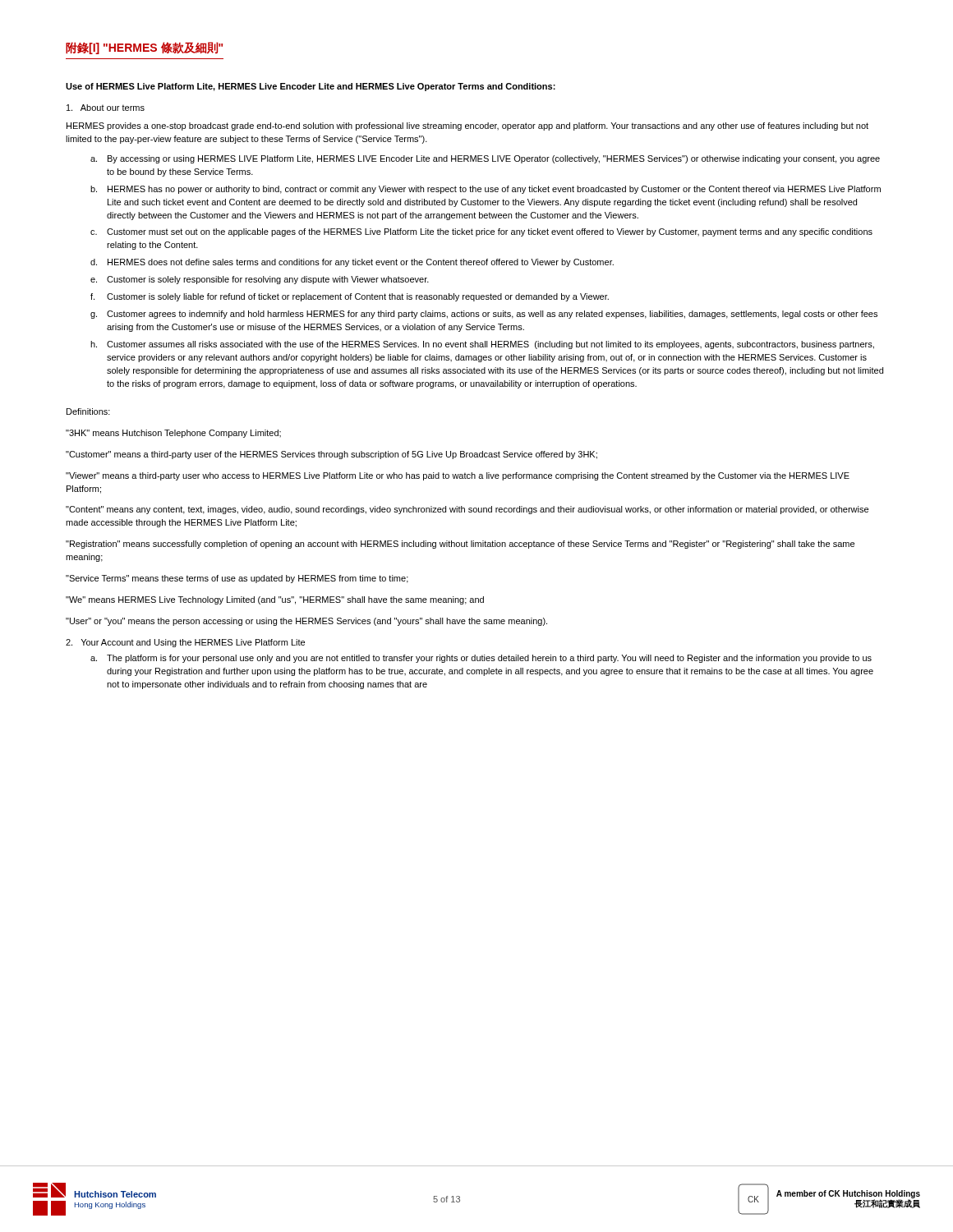The height and width of the screenshot is (1232, 953).
Task: Click on the text starting ""Content" means any"
Action: coord(476,517)
